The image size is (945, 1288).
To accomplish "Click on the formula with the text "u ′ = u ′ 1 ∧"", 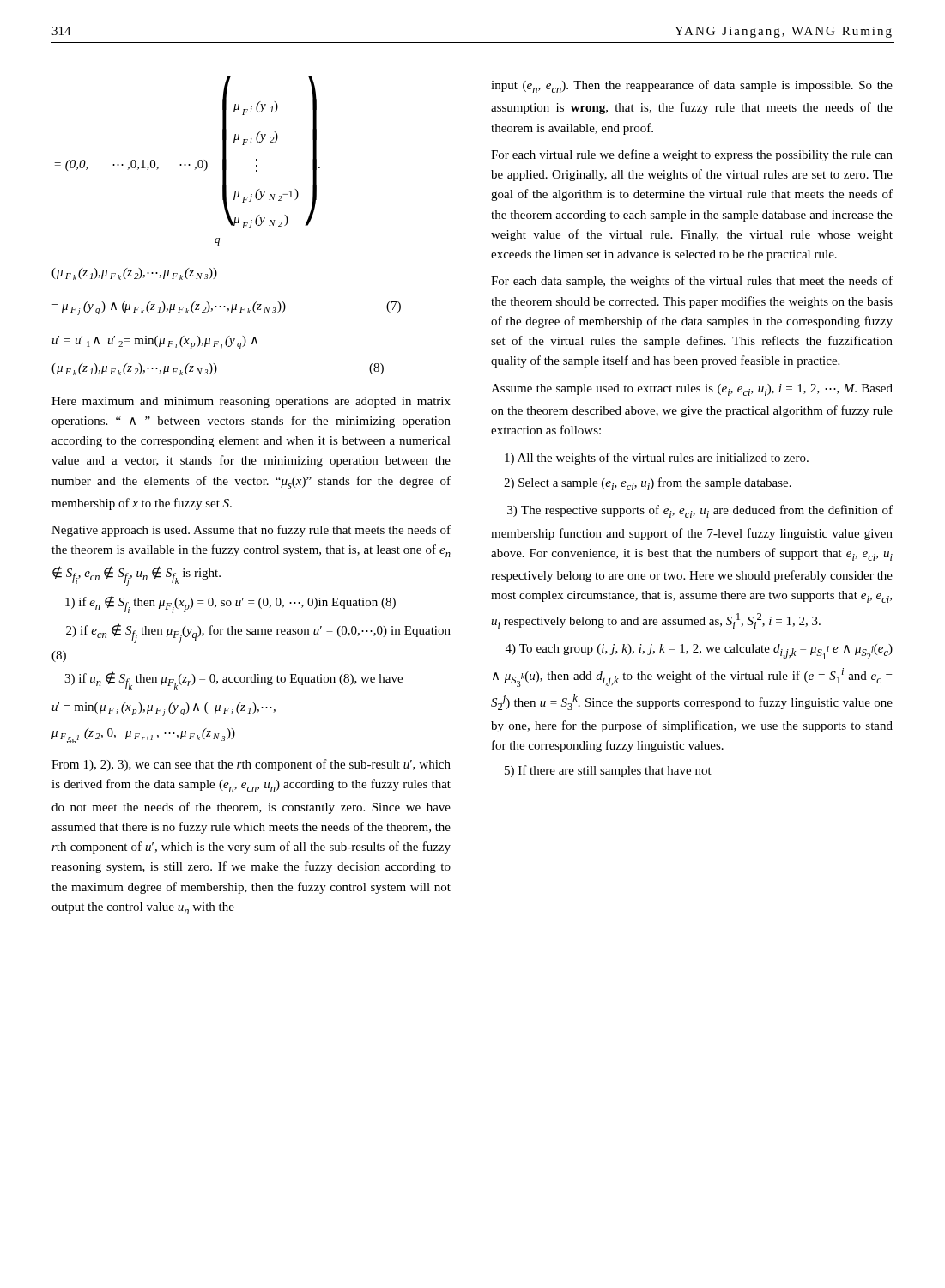I will coord(249,355).
